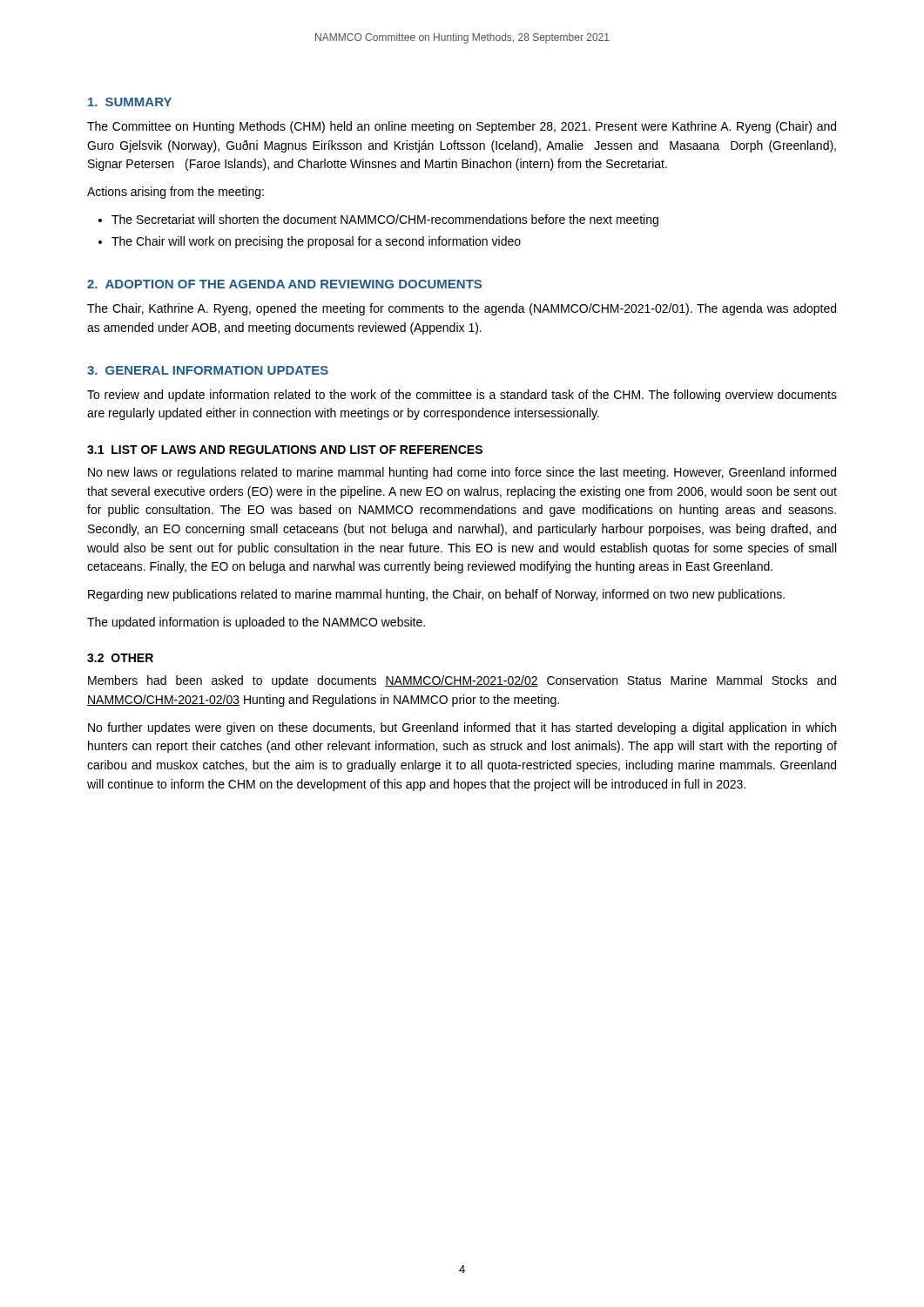Viewport: 924px width, 1307px height.
Task: Find "Actions arising from the meeting:" on this page
Action: click(176, 192)
